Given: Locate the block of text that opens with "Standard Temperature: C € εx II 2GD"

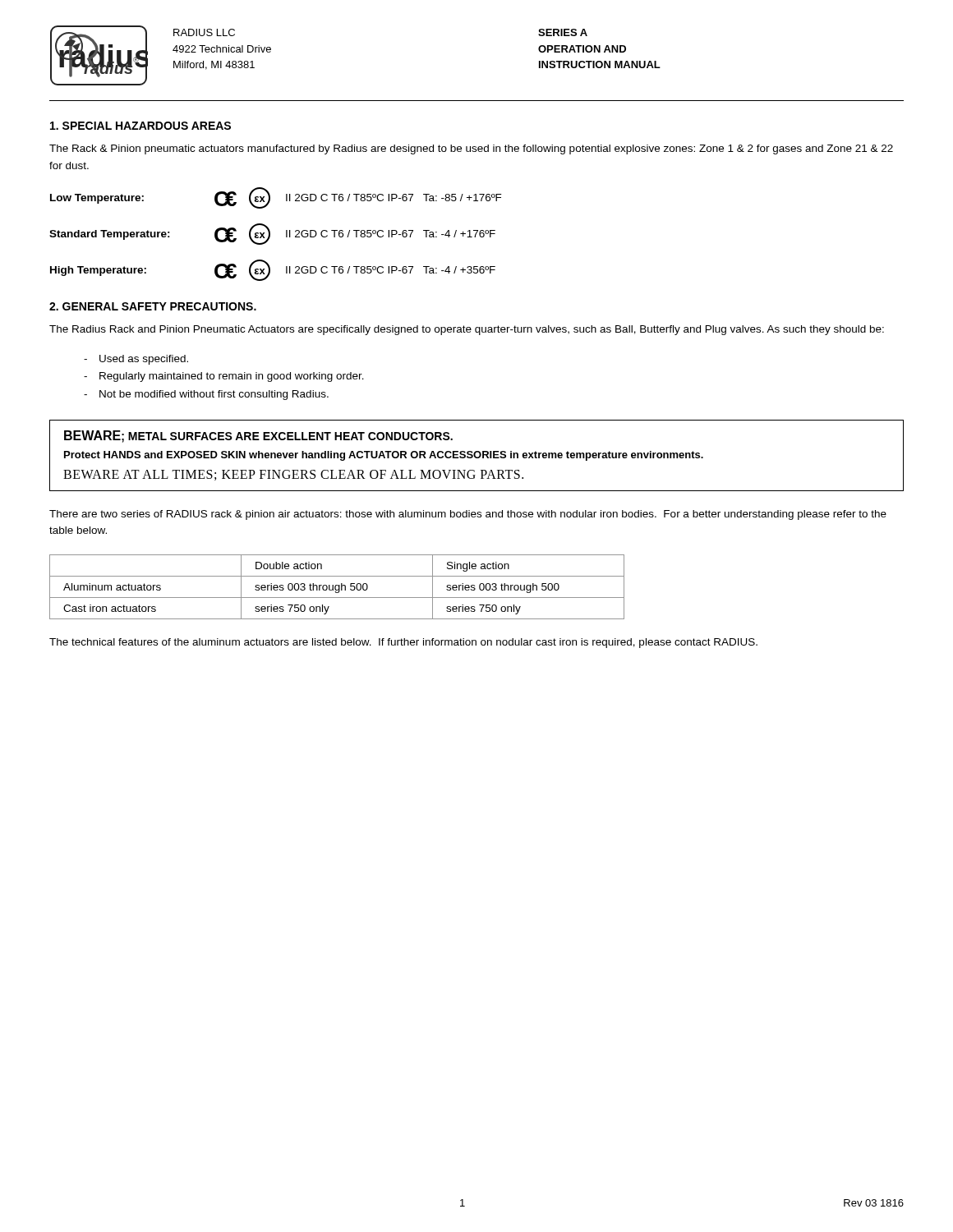Looking at the screenshot, I should click(x=272, y=234).
